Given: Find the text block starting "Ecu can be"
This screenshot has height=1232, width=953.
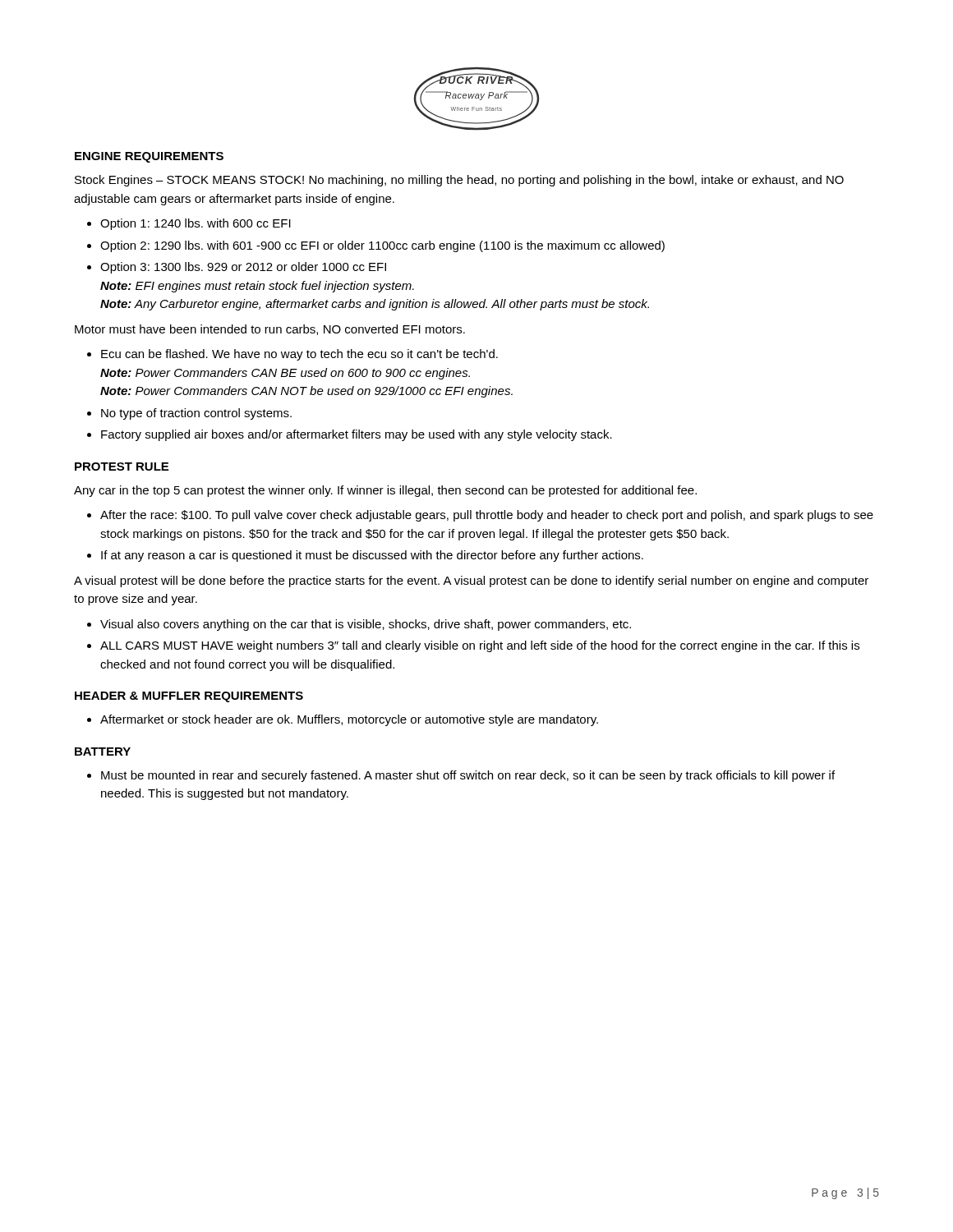Looking at the screenshot, I should click(x=307, y=372).
